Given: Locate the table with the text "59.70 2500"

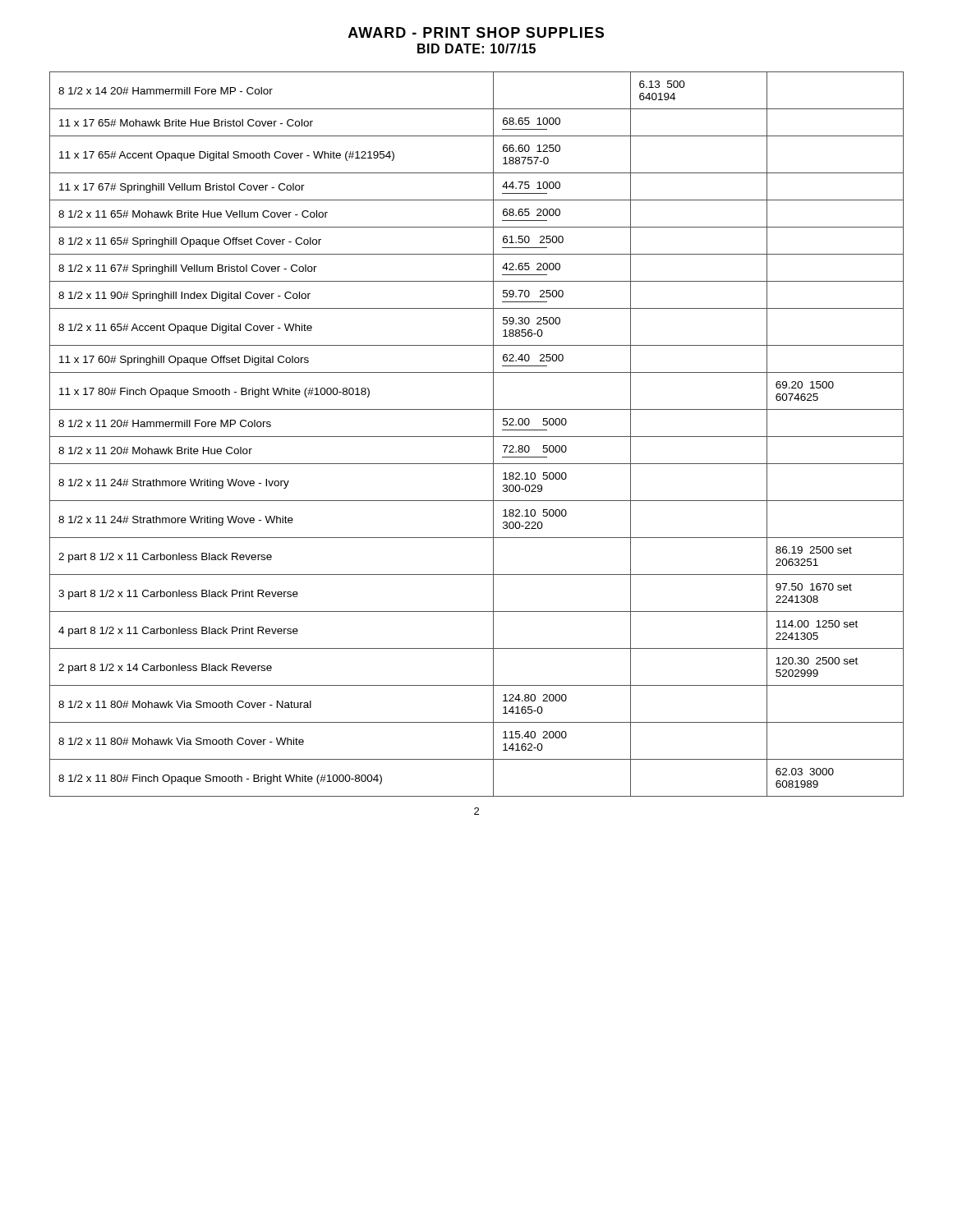Looking at the screenshot, I should [476, 434].
